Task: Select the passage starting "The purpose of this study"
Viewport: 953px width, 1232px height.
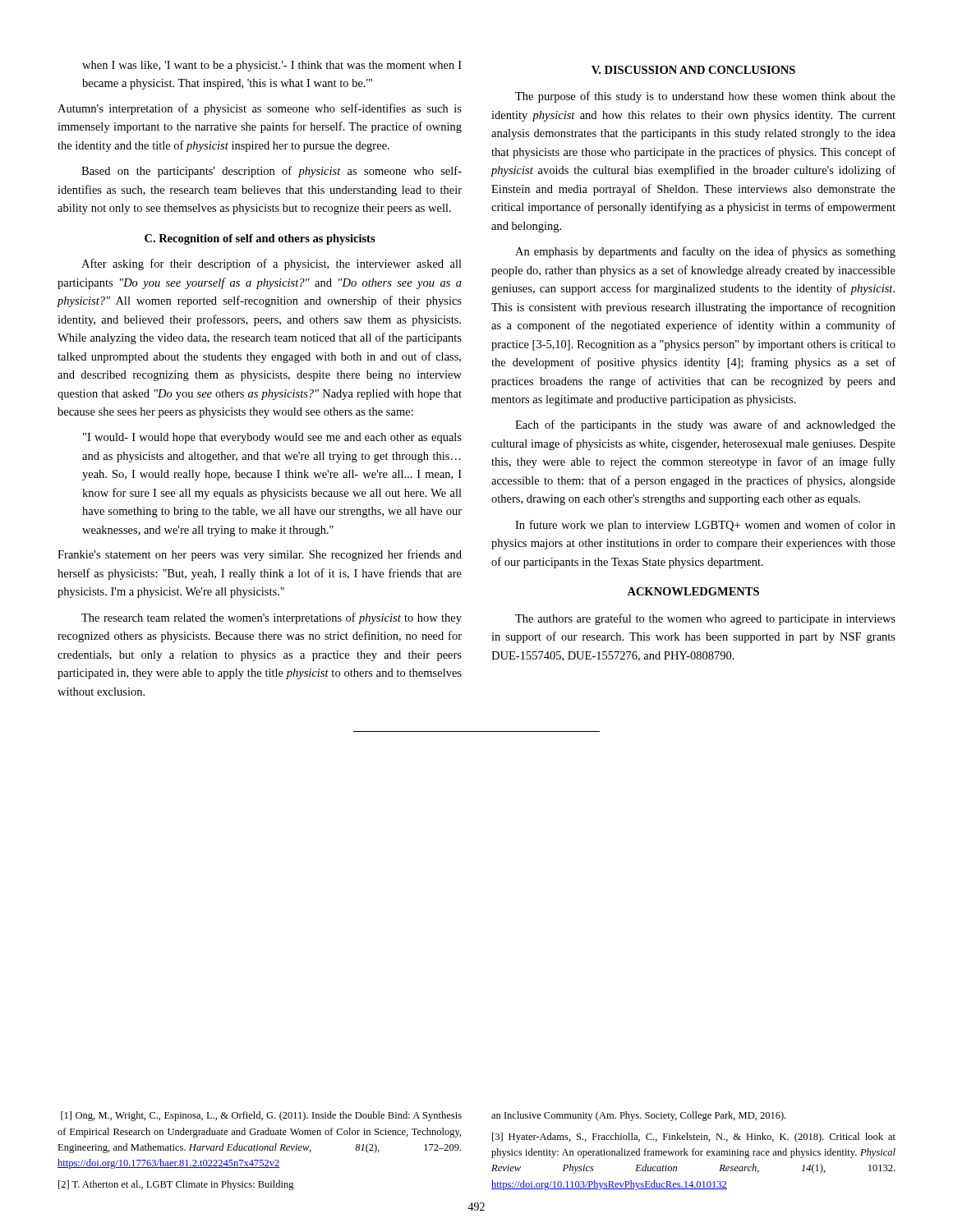Action: (x=693, y=161)
